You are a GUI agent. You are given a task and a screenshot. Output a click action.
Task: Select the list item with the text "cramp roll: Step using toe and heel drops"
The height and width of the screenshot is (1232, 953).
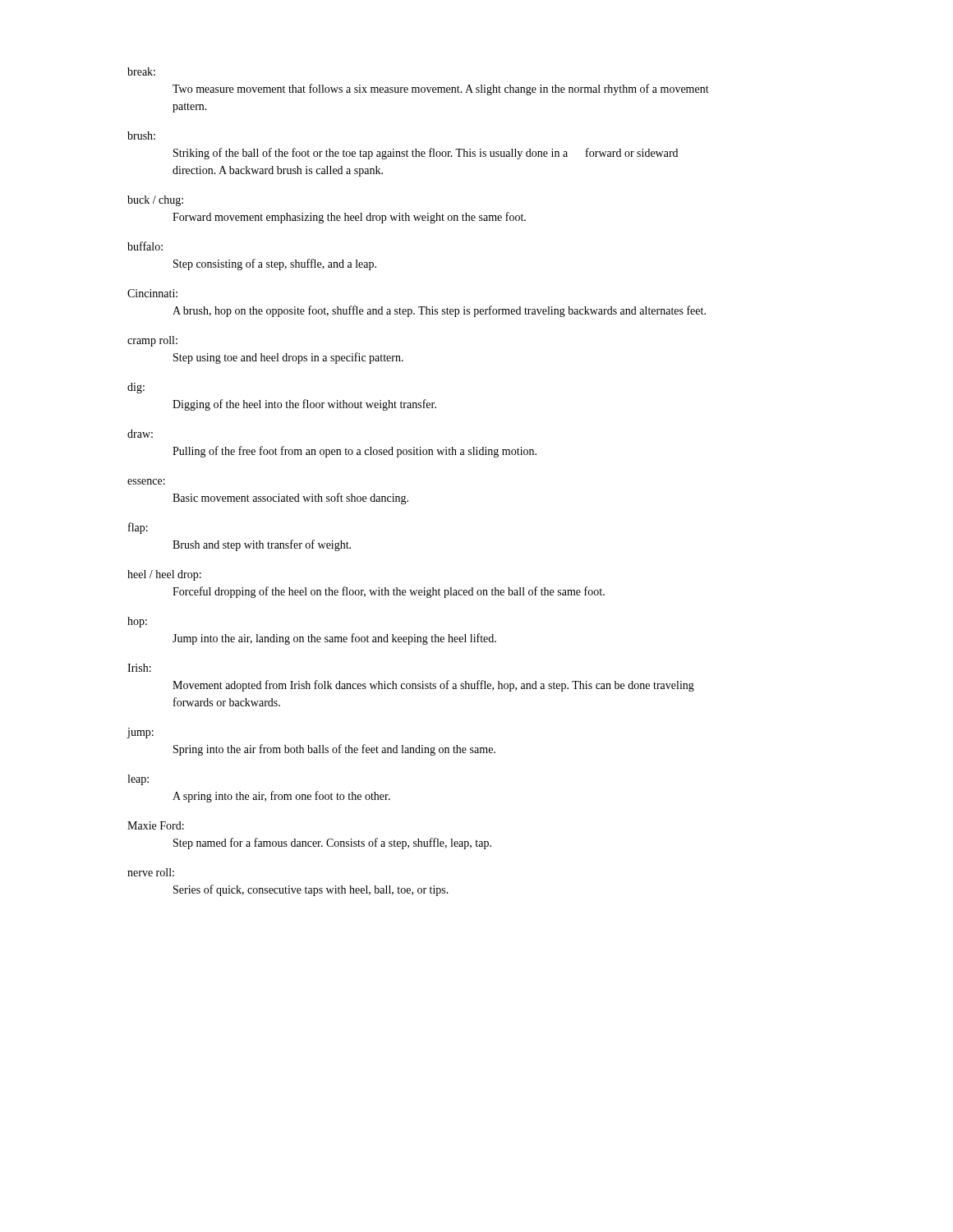click(152, 341)
